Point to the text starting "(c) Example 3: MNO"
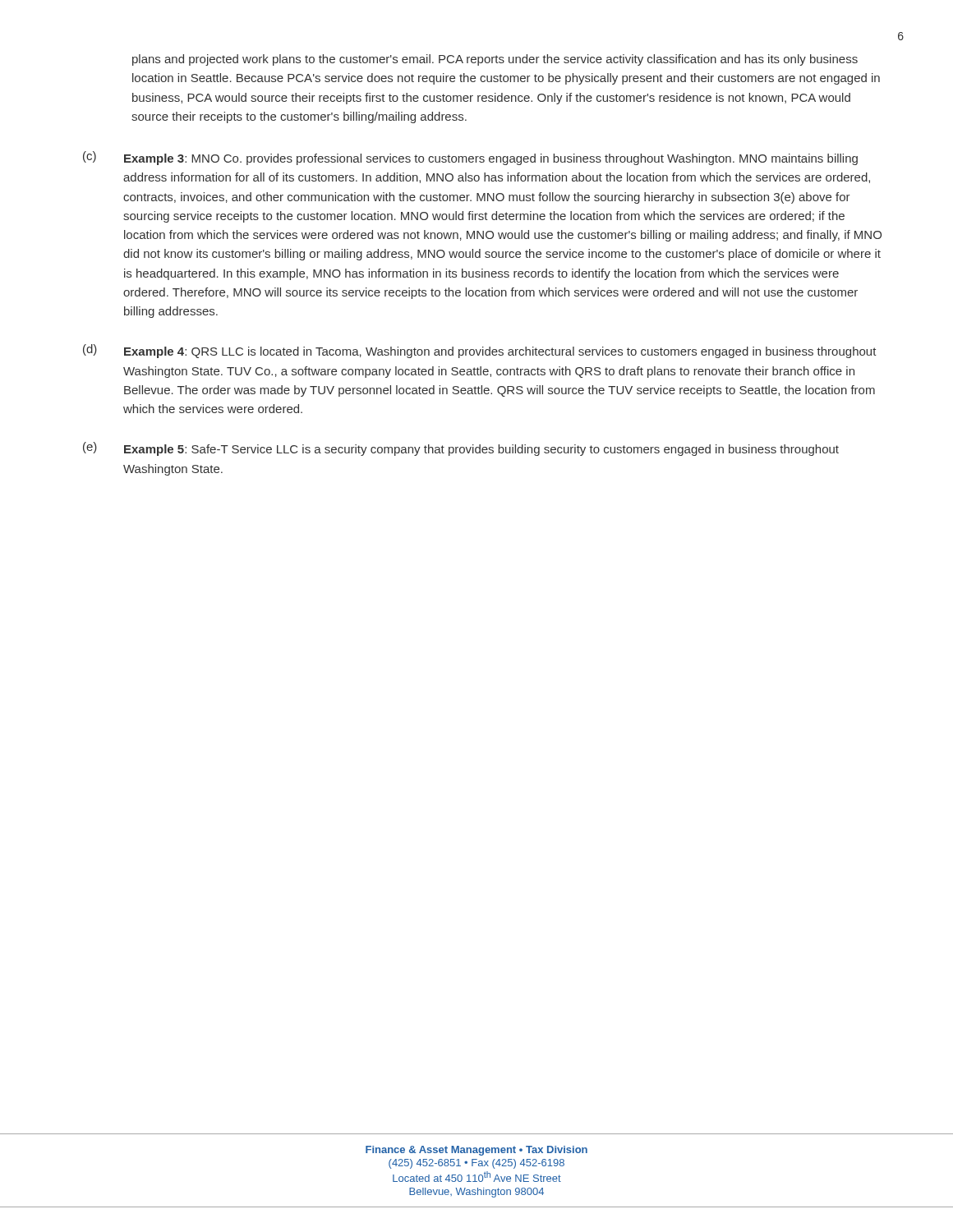 click(x=485, y=235)
